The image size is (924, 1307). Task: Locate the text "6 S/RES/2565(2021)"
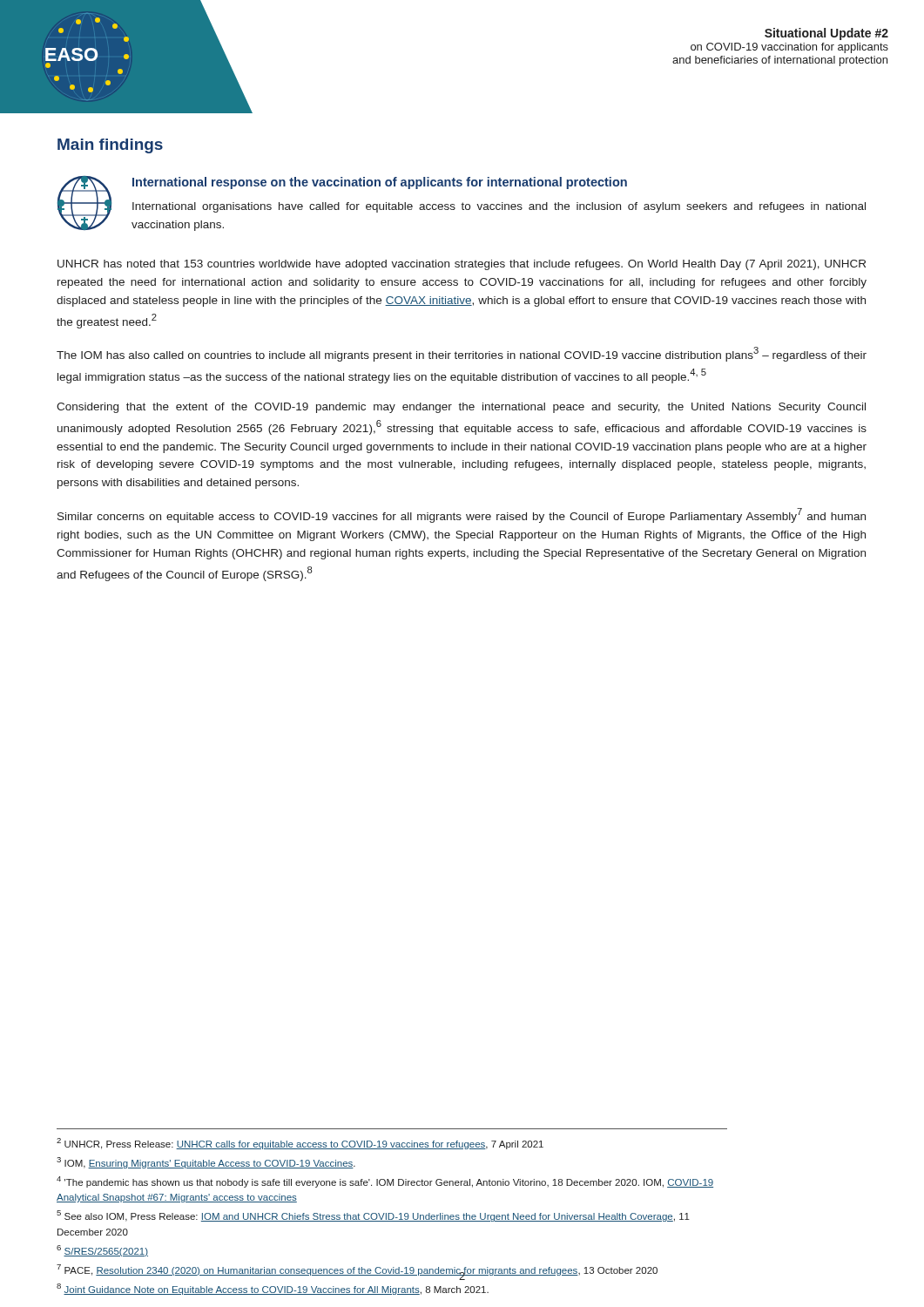[102, 1249]
